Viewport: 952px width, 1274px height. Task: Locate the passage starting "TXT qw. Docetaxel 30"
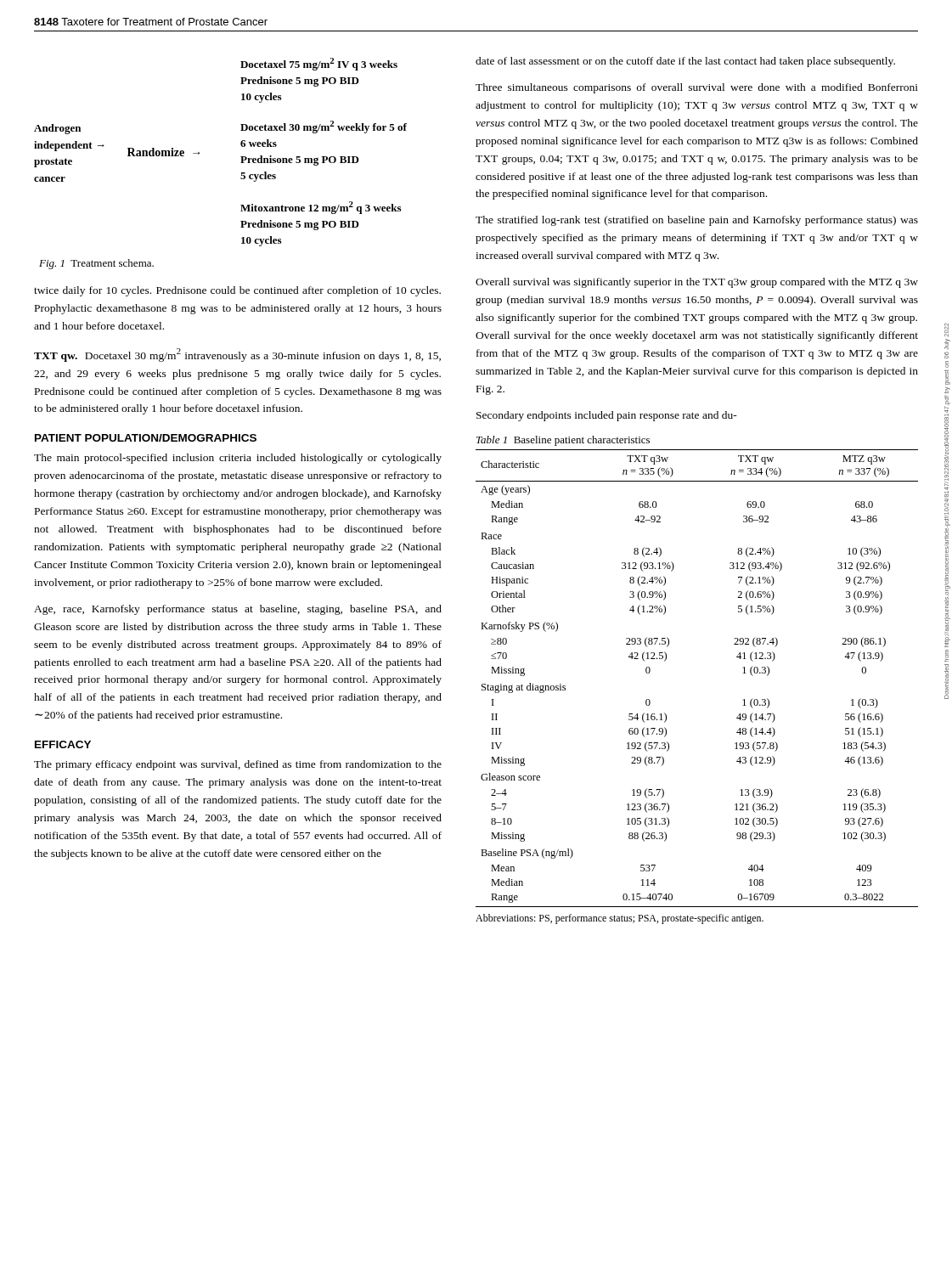[238, 380]
